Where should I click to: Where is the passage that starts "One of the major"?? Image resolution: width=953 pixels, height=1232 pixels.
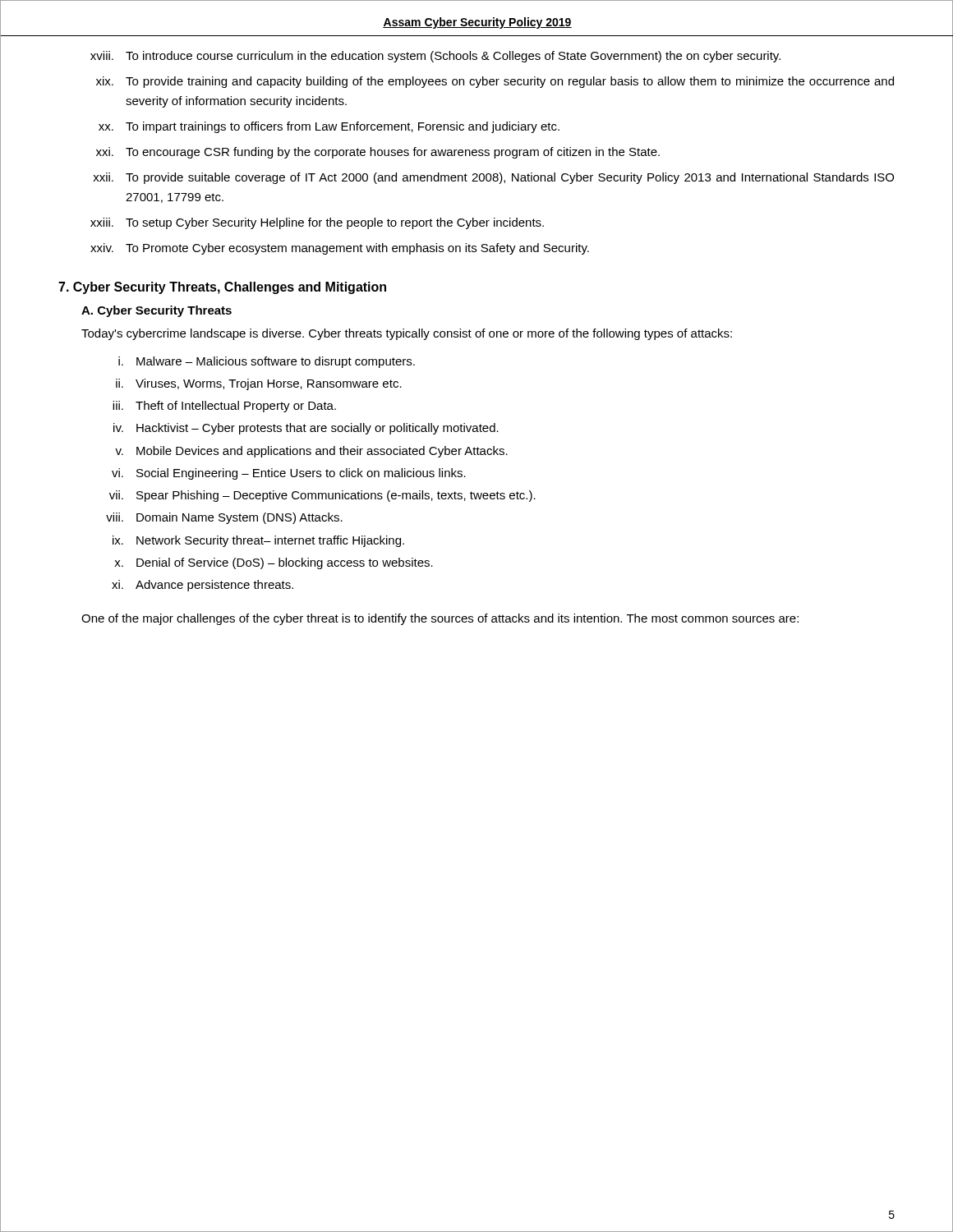click(440, 618)
